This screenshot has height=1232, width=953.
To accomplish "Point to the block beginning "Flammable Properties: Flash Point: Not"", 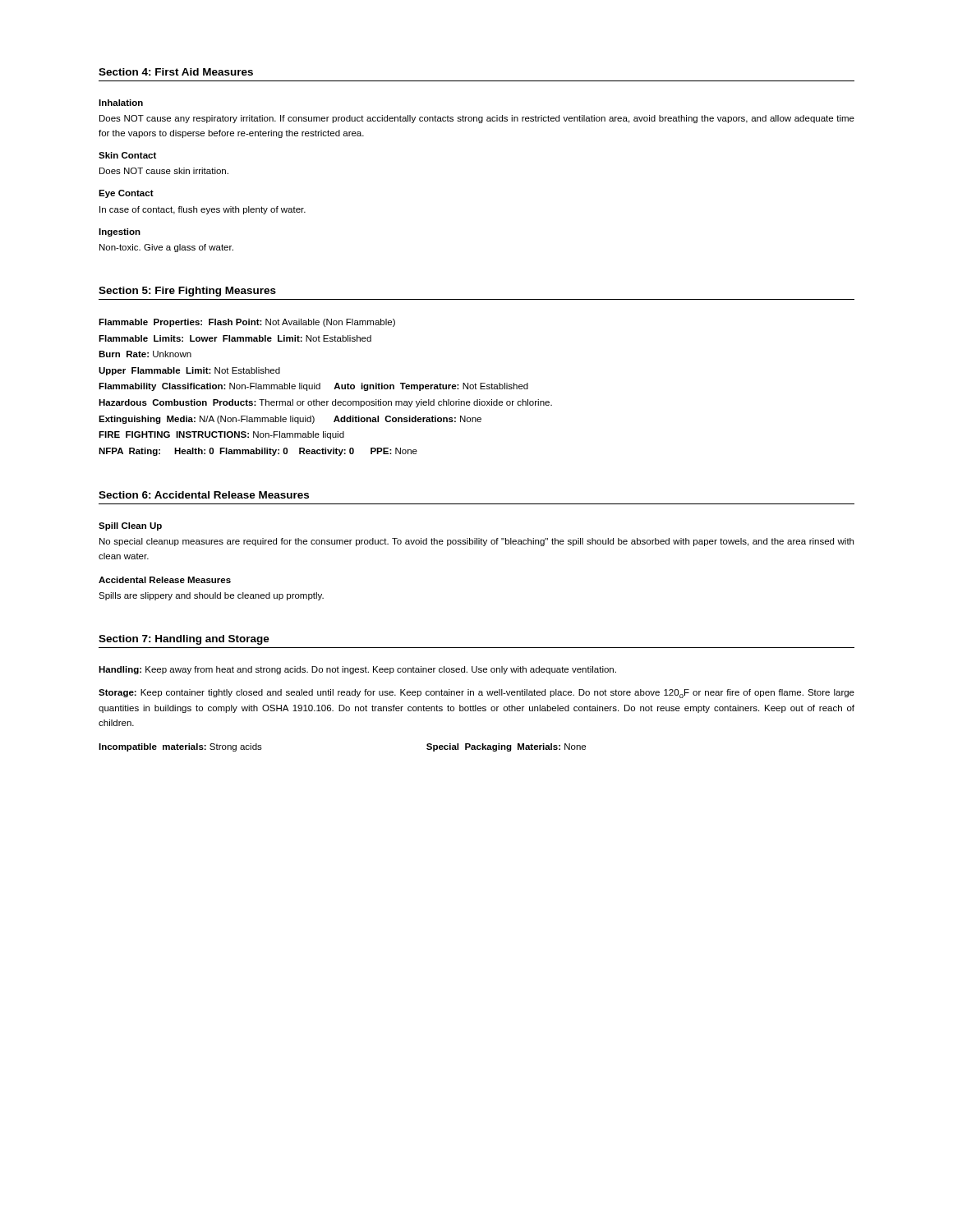I will (247, 322).
